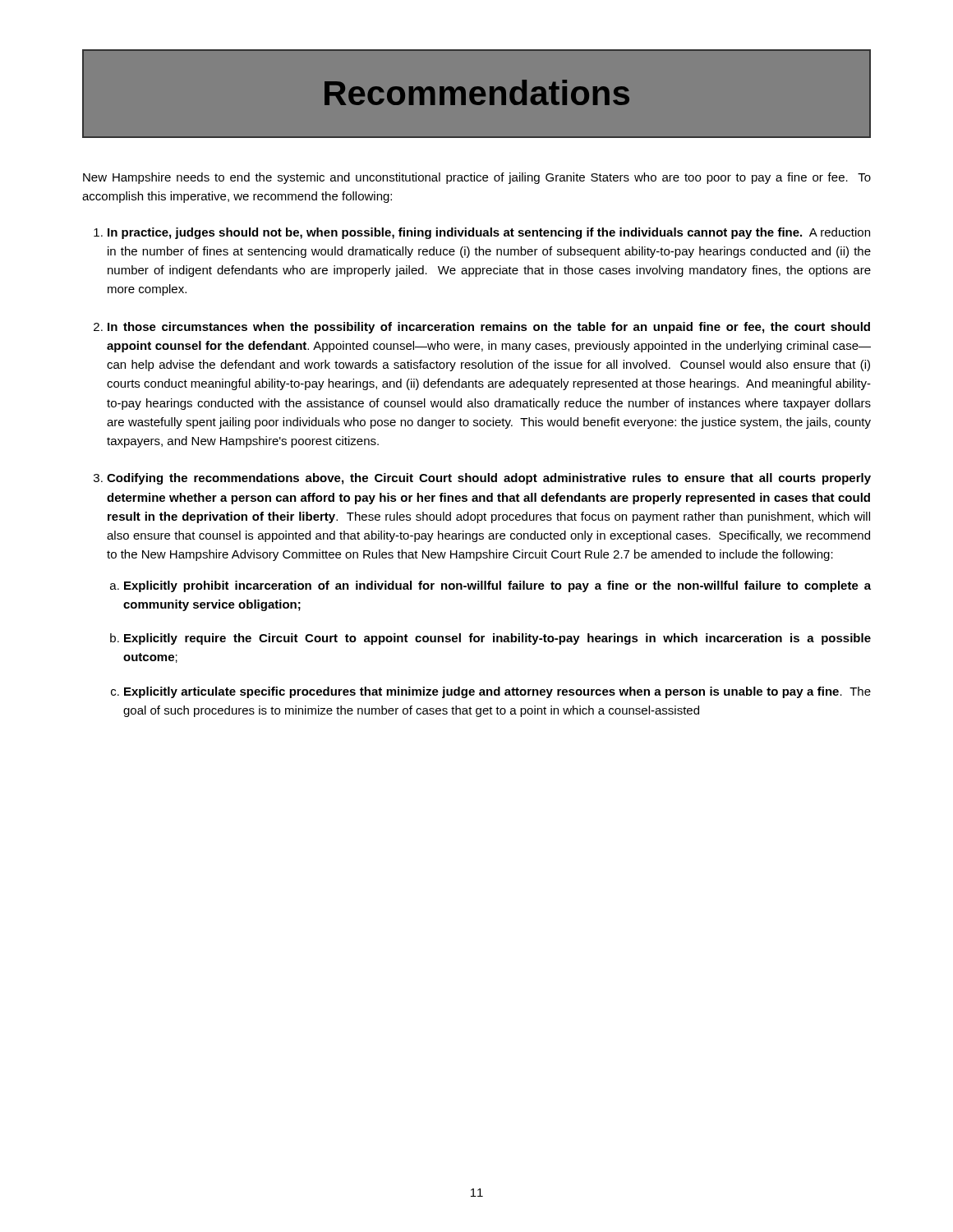Select the block starting "In those circumstances when the possibility of"
This screenshot has height=1232, width=953.
(x=489, y=383)
